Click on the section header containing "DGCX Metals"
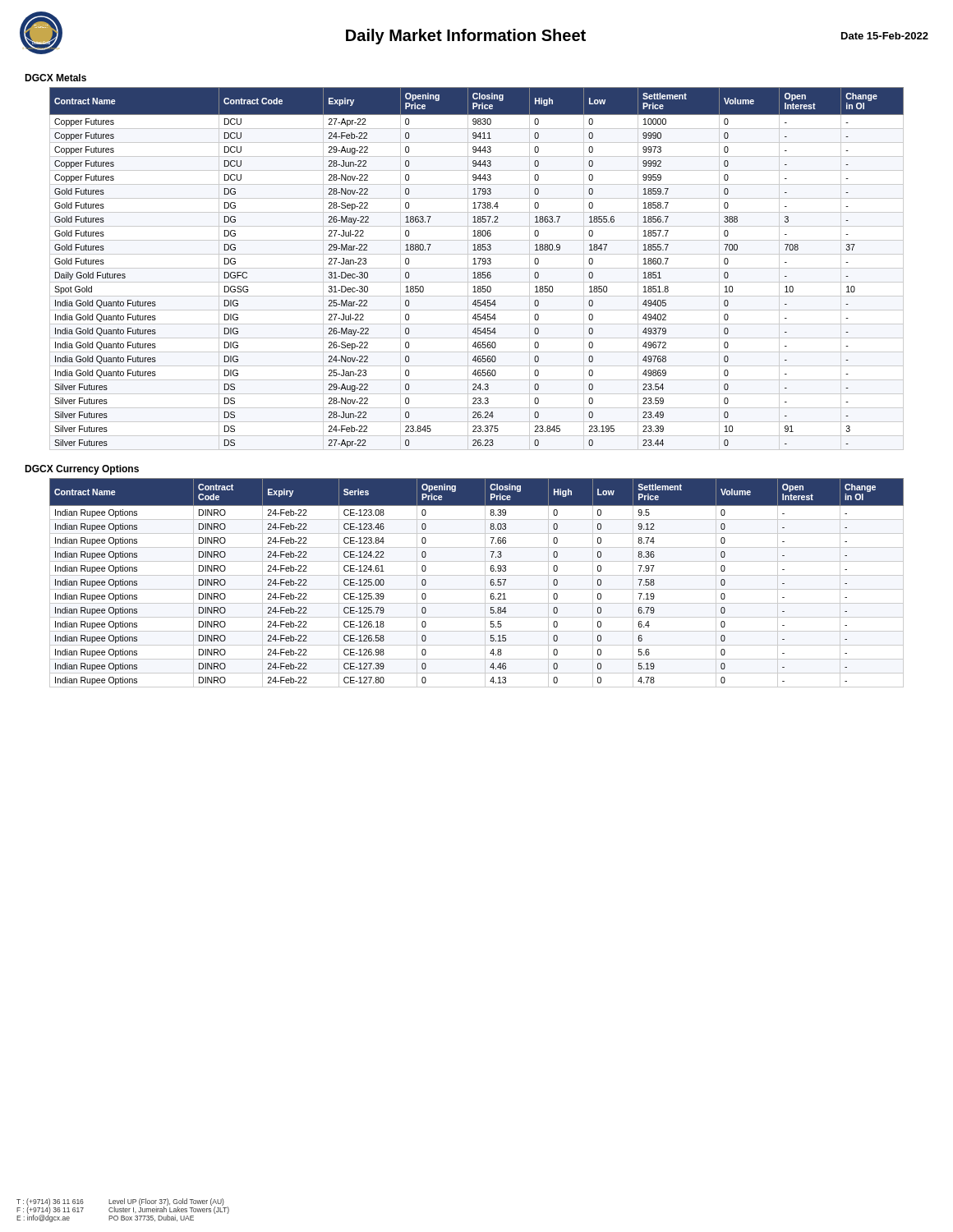Screen dimensions: 1232x953 [x=56, y=78]
